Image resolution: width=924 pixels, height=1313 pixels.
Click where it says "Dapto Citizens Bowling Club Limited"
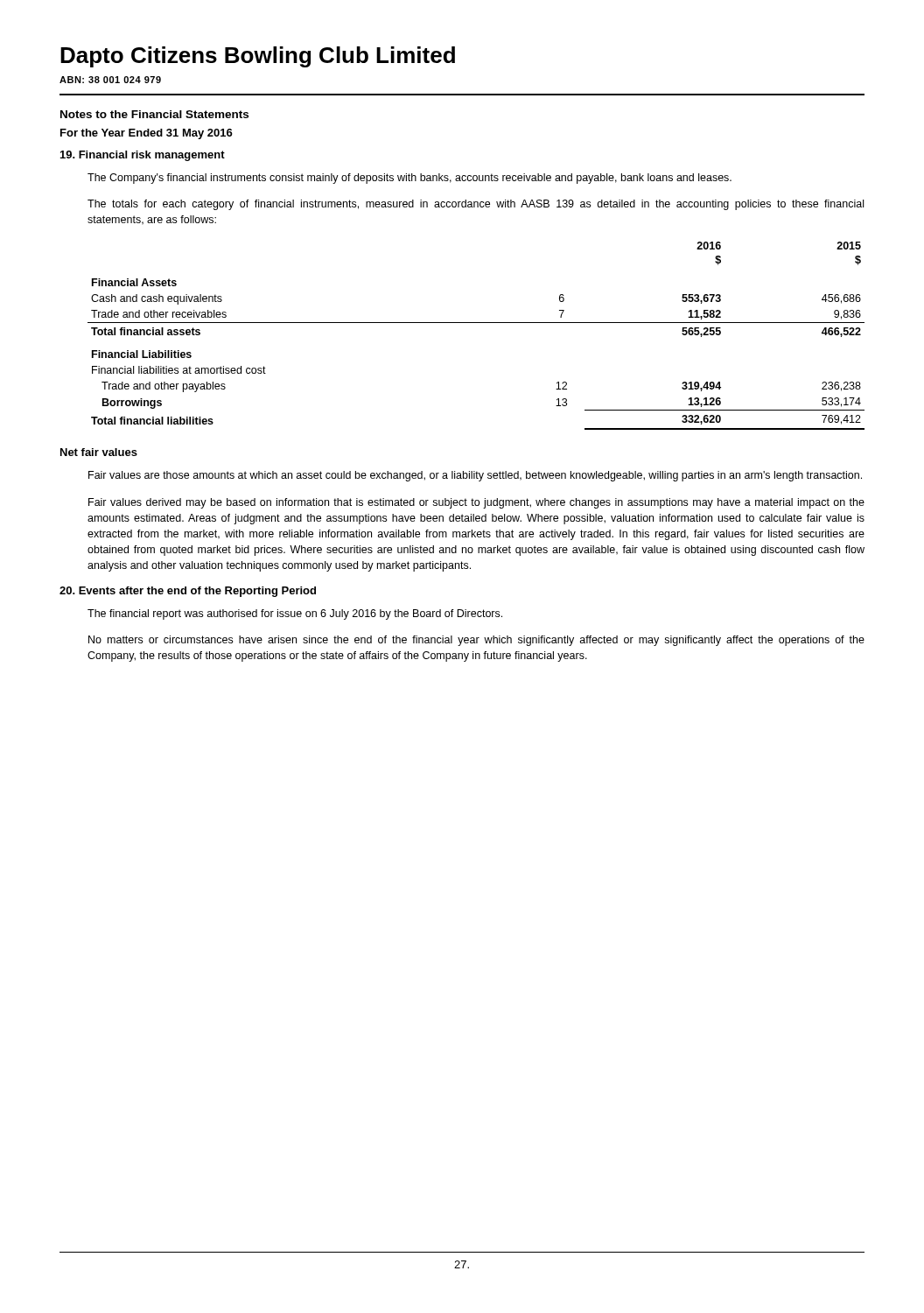click(258, 55)
